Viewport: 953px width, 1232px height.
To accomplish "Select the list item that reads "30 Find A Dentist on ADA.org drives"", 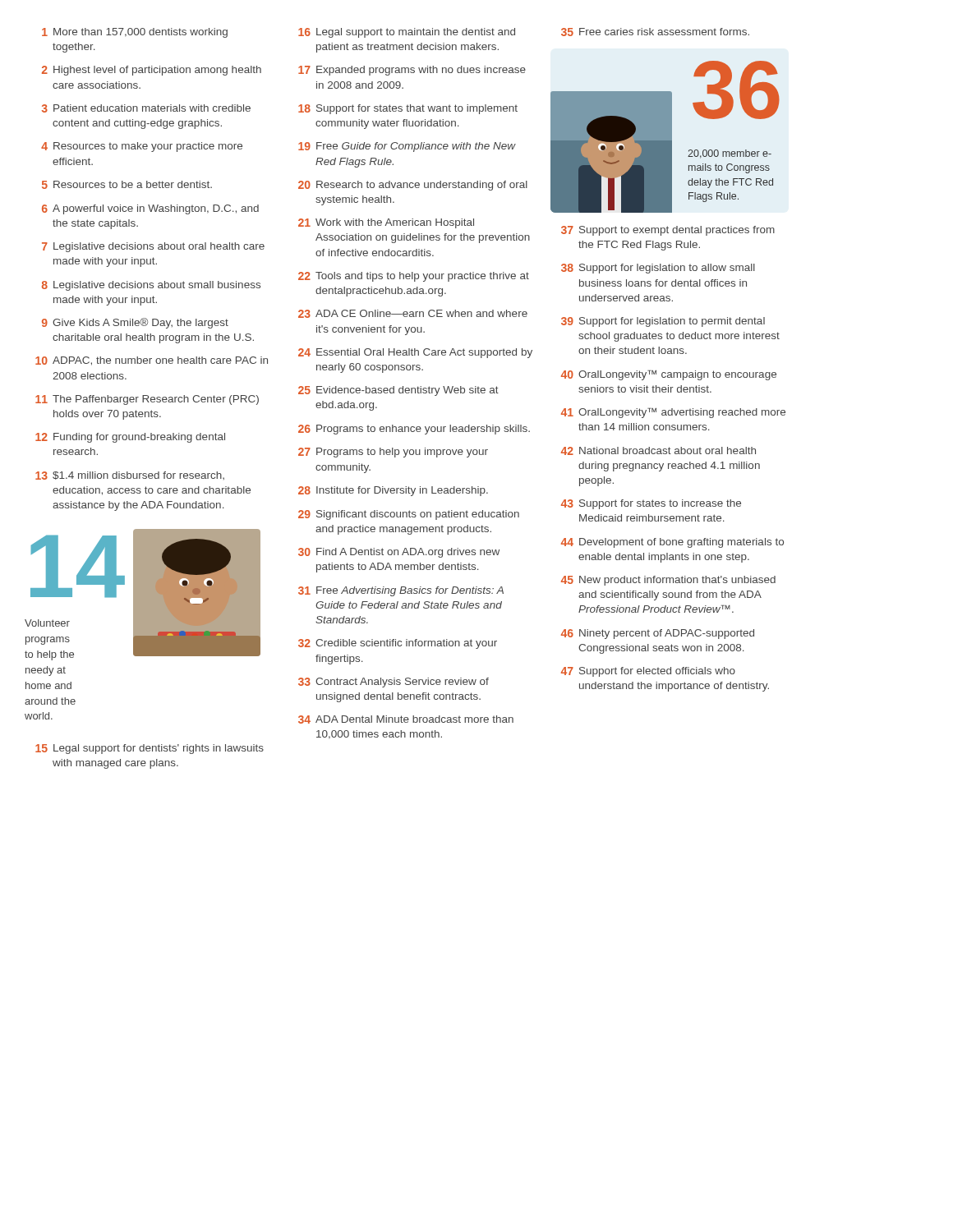I will 411,560.
